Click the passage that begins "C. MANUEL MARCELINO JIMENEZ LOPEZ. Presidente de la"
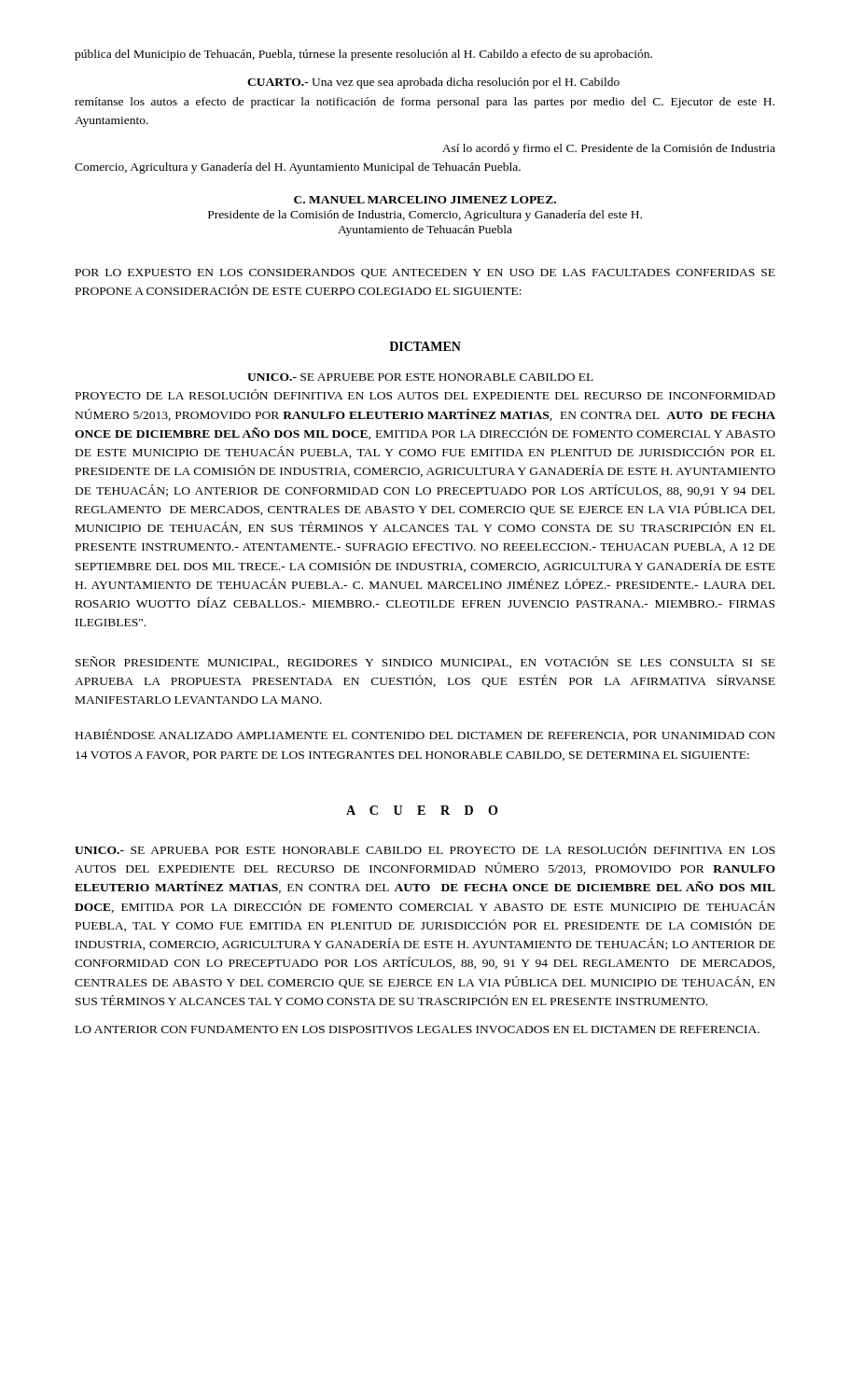Viewport: 850px width, 1400px height. coord(425,214)
